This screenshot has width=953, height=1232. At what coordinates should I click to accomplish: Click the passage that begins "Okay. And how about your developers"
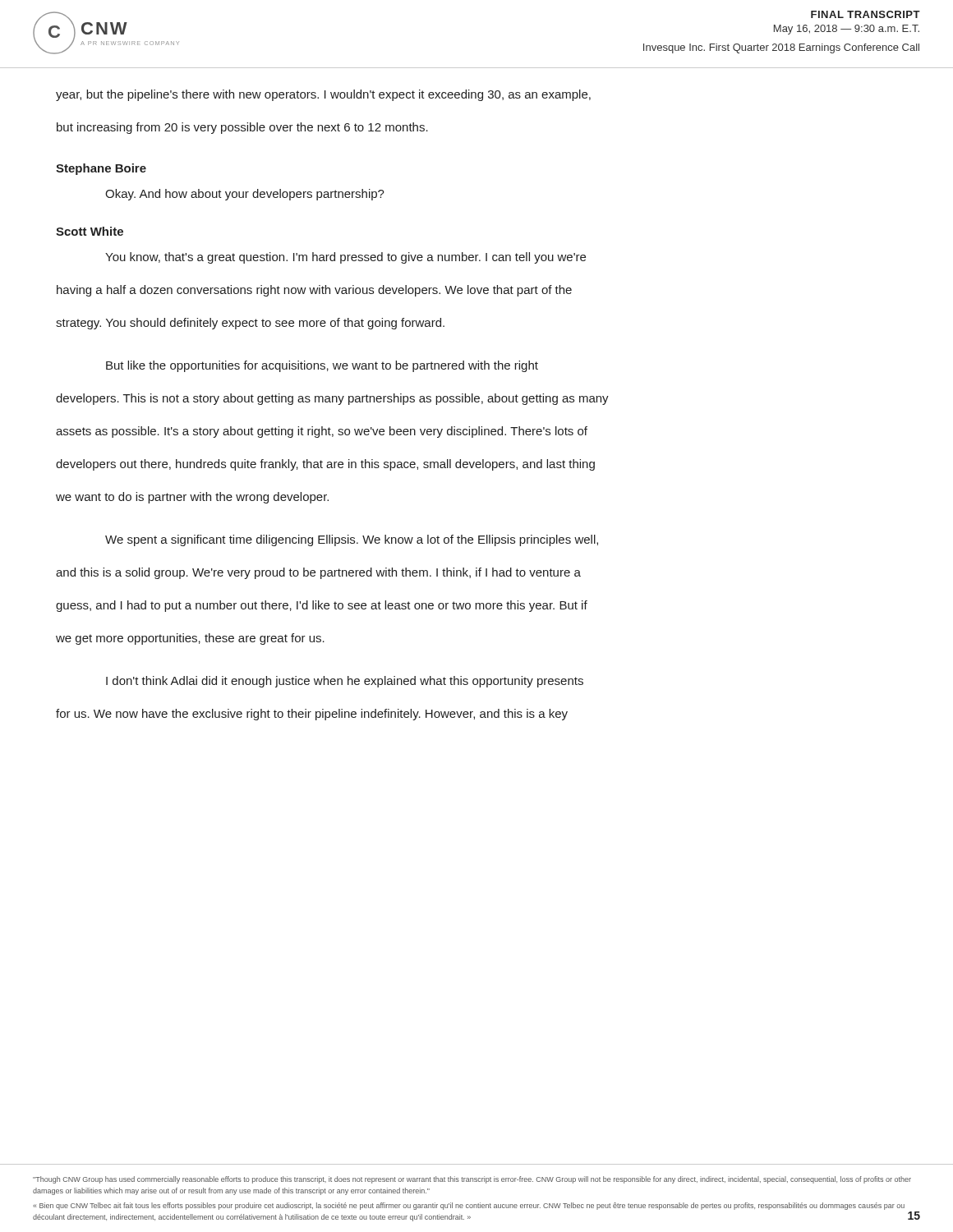(245, 193)
